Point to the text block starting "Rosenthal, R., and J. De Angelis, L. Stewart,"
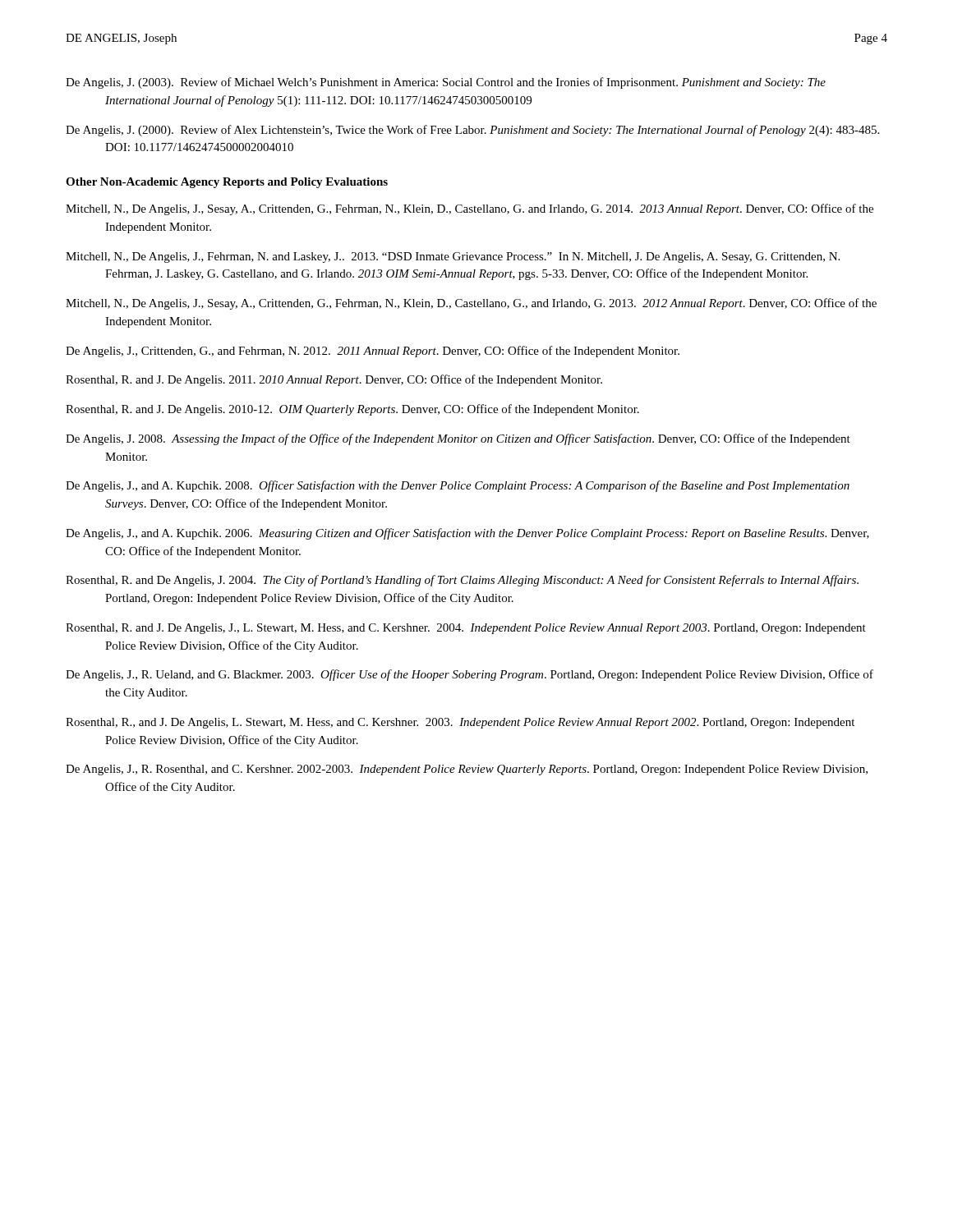This screenshot has width=953, height=1232. [x=460, y=731]
